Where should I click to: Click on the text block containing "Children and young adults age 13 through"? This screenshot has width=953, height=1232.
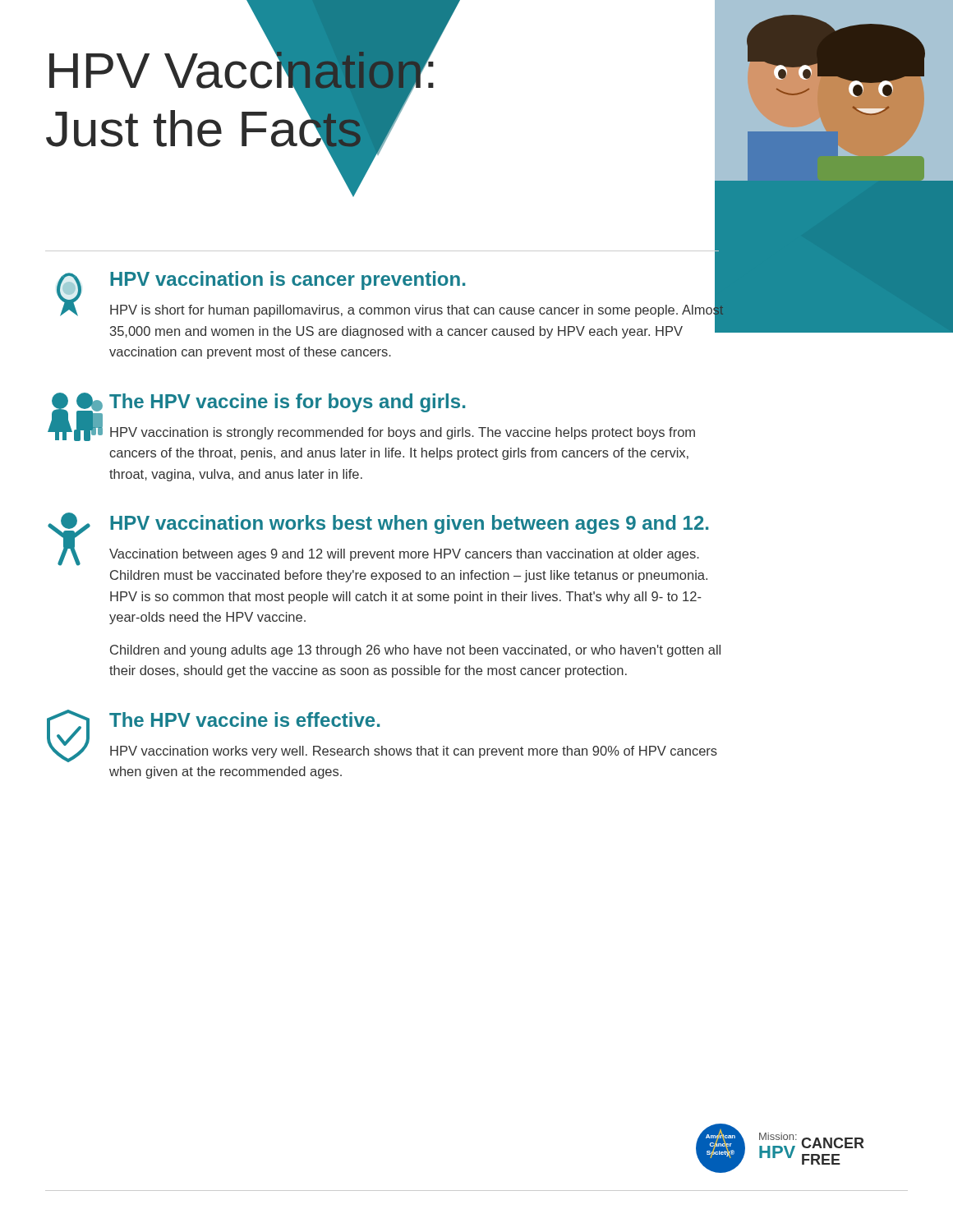(x=415, y=660)
